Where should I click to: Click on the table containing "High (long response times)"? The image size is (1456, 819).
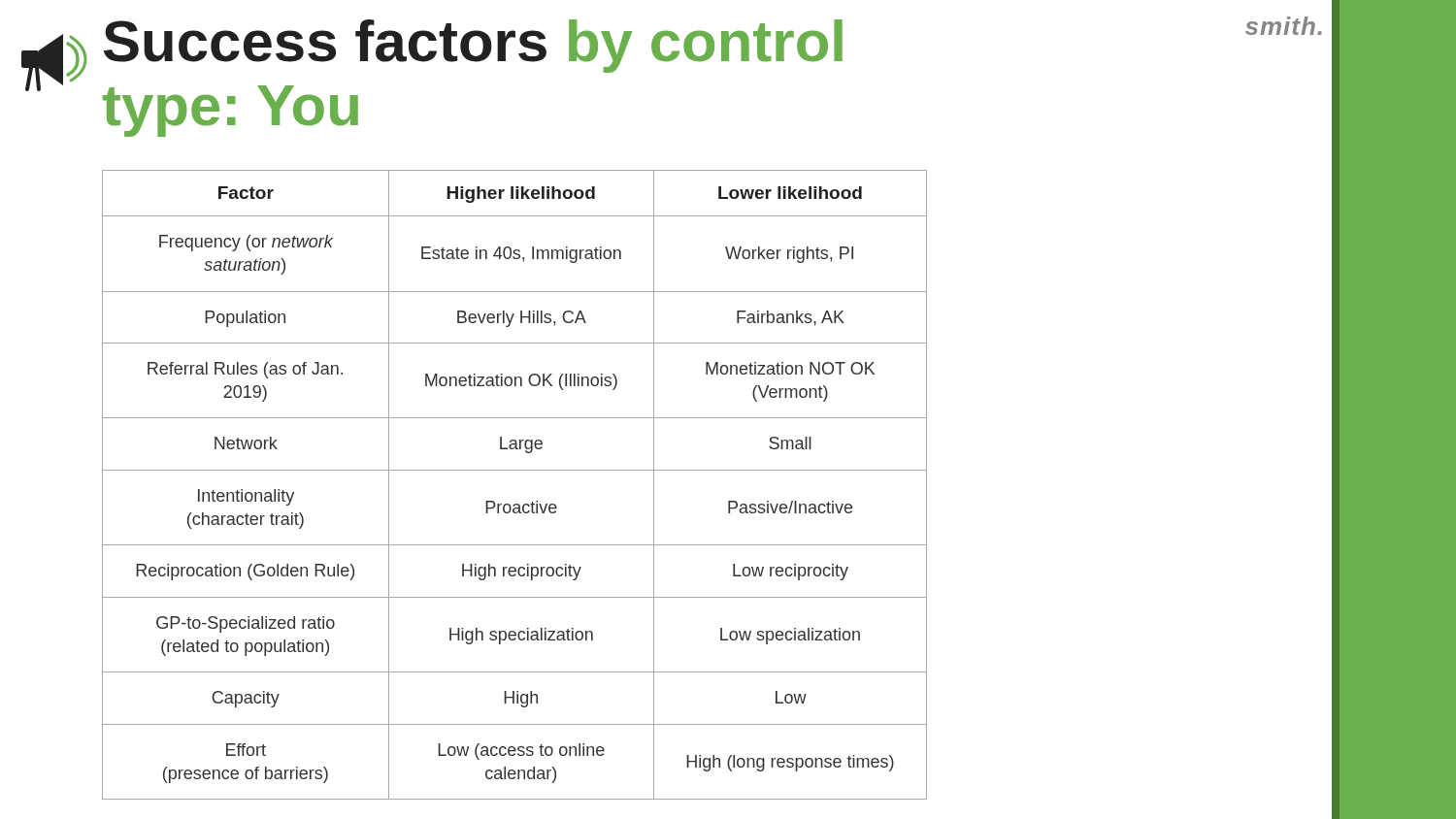[x=514, y=485]
